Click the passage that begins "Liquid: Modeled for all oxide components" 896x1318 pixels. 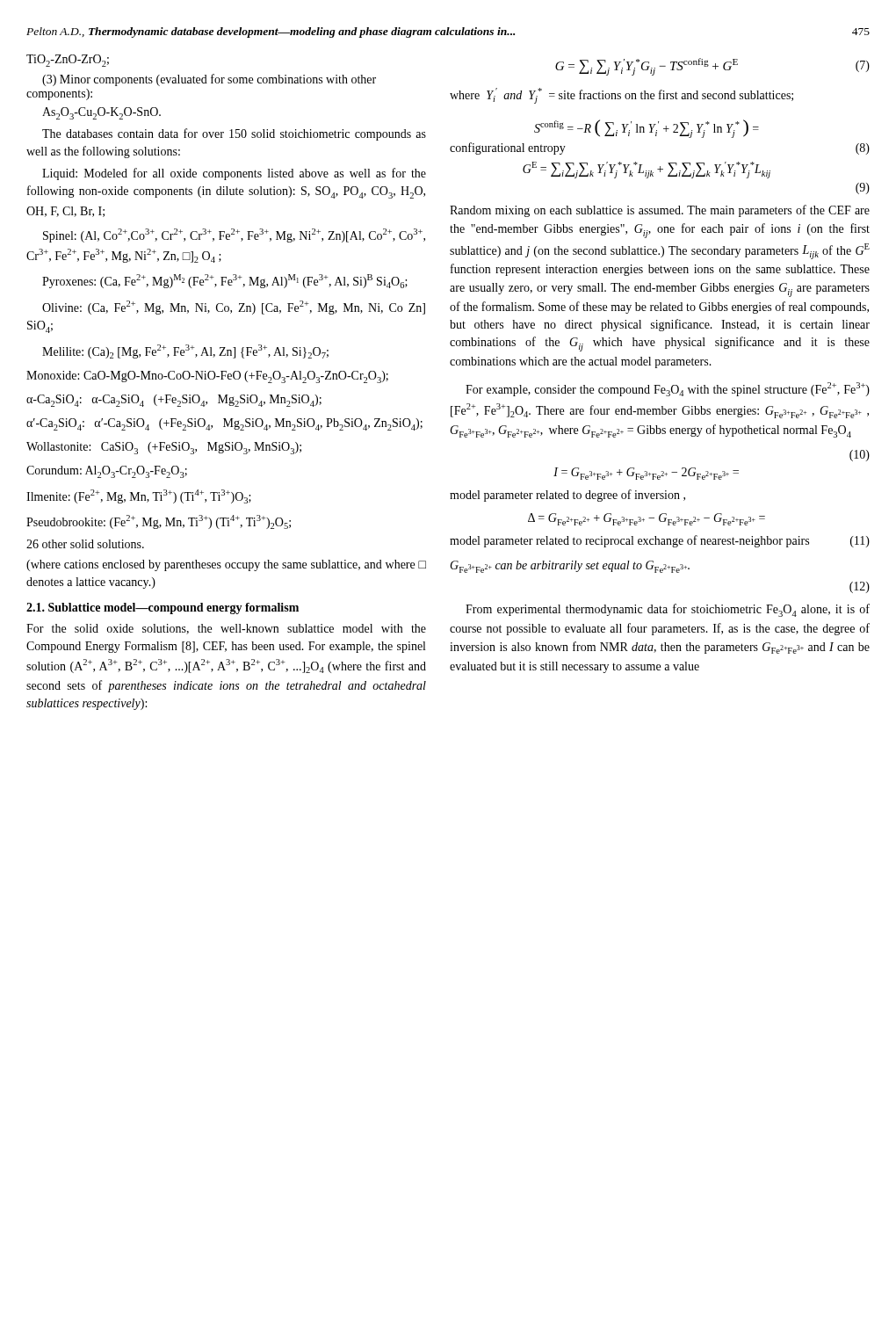click(226, 192)
